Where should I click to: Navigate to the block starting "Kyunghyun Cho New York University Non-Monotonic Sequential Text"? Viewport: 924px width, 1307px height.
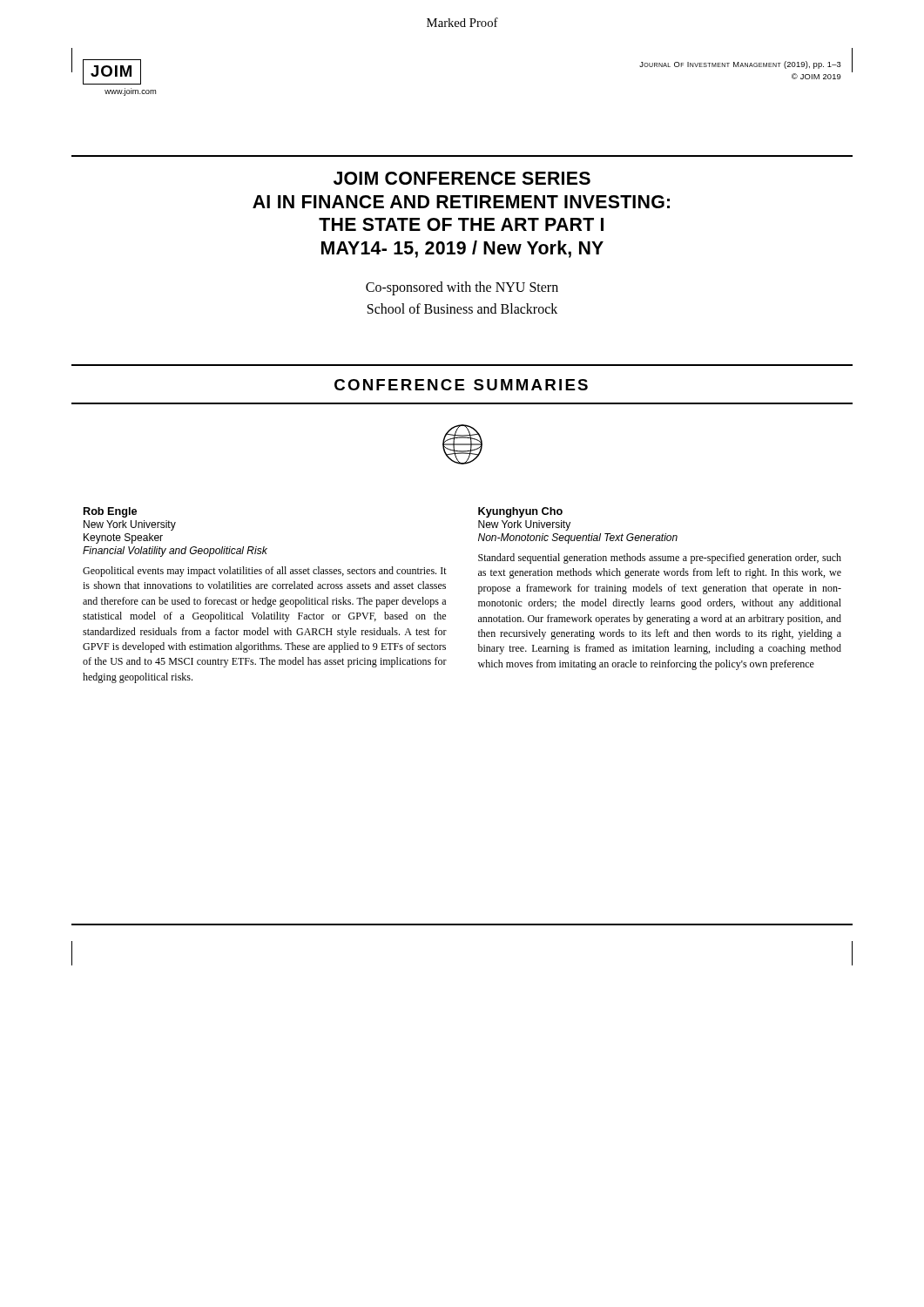660,589
